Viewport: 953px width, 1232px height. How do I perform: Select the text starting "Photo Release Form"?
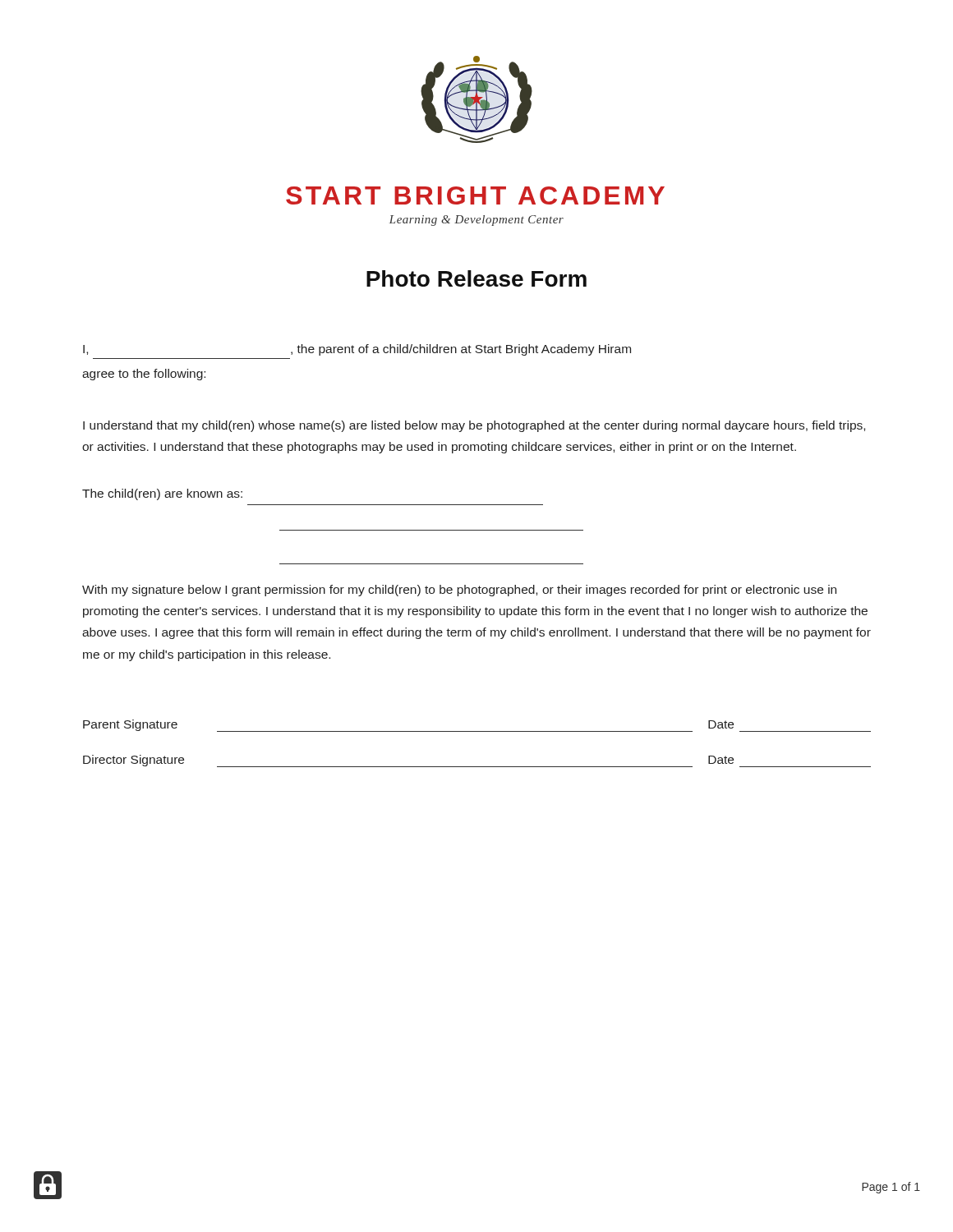476,279
